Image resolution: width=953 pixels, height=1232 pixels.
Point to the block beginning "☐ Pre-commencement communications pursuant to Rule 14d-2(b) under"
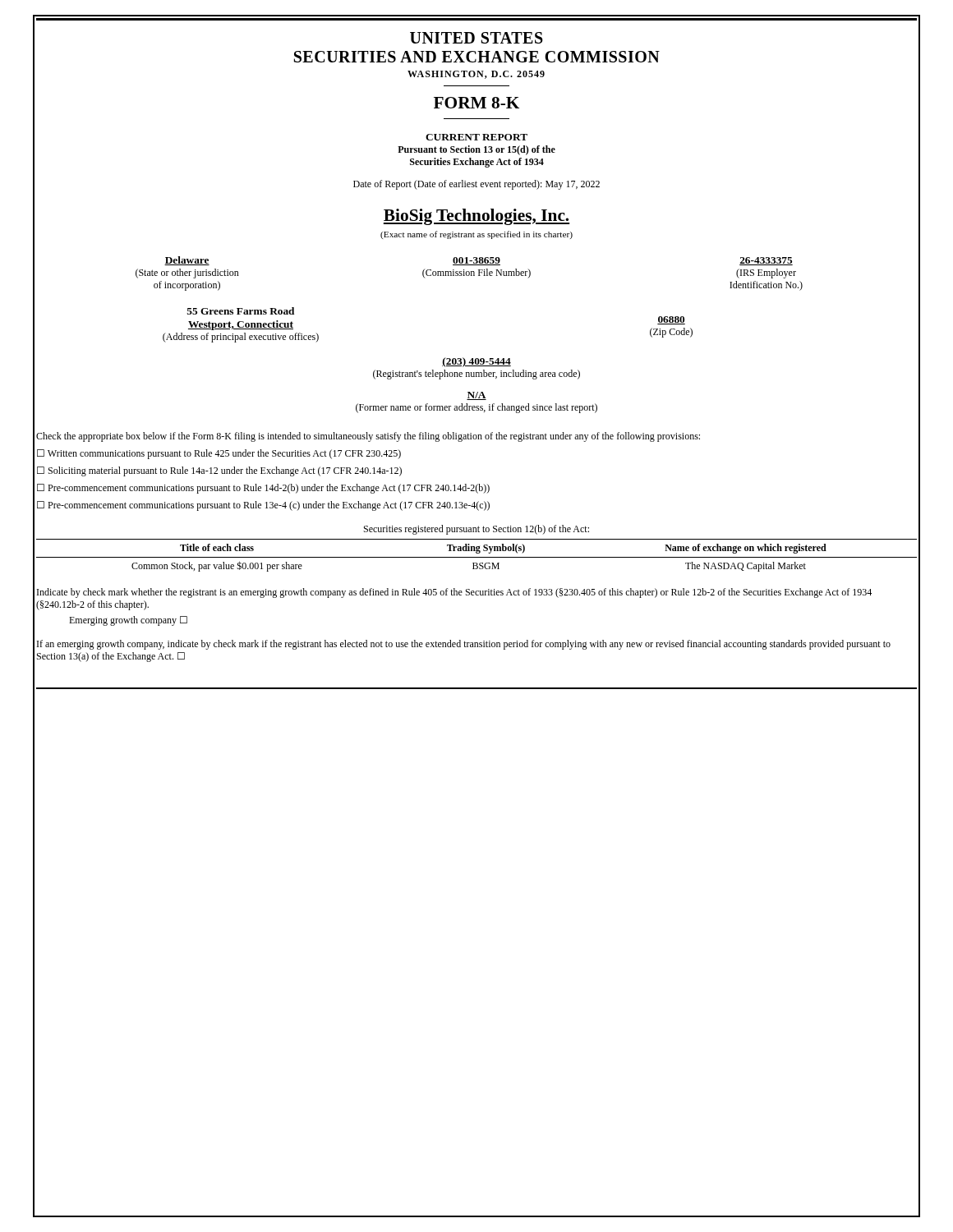(263, 488)
